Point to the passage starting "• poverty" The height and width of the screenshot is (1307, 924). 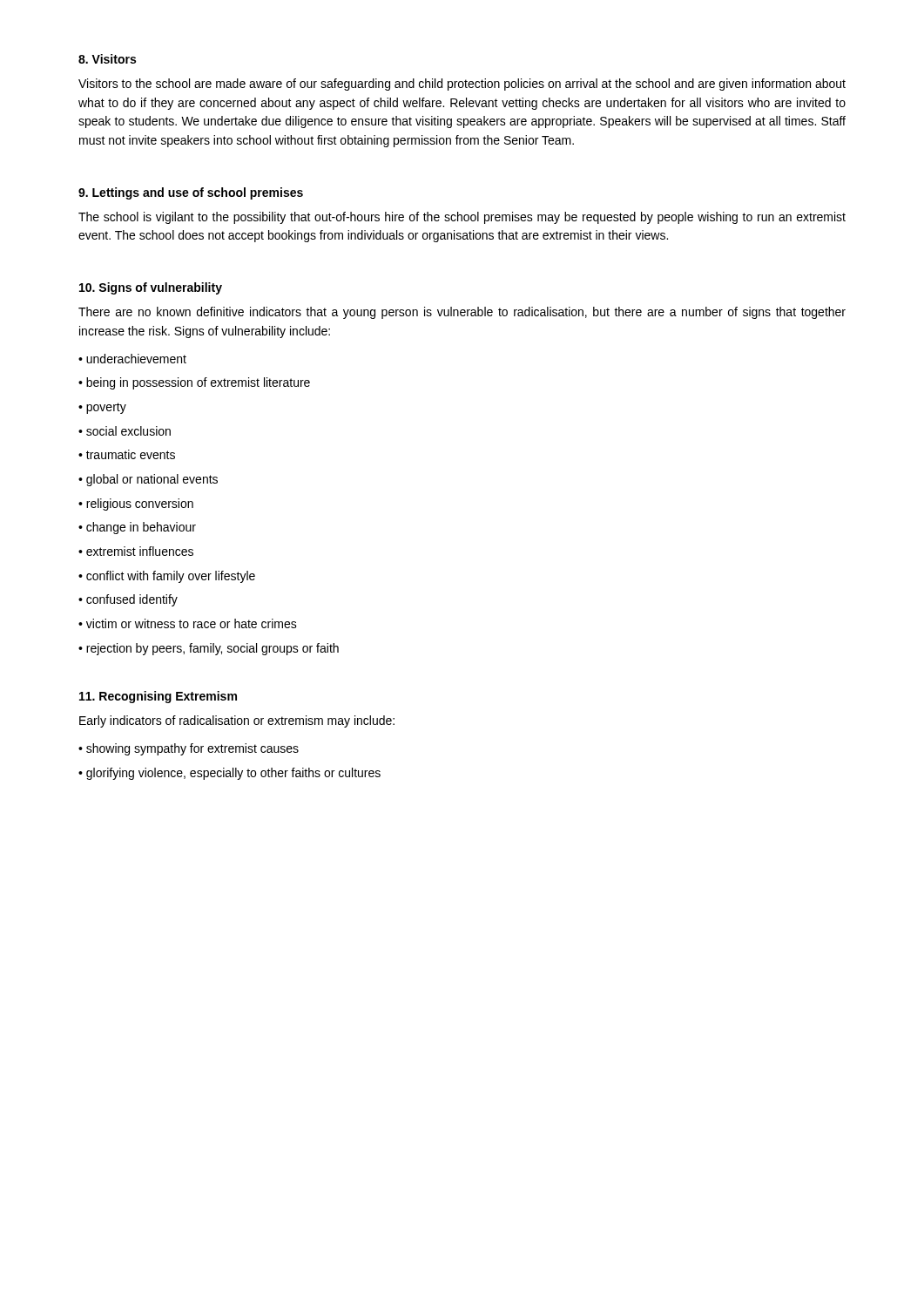click(102, 407)
